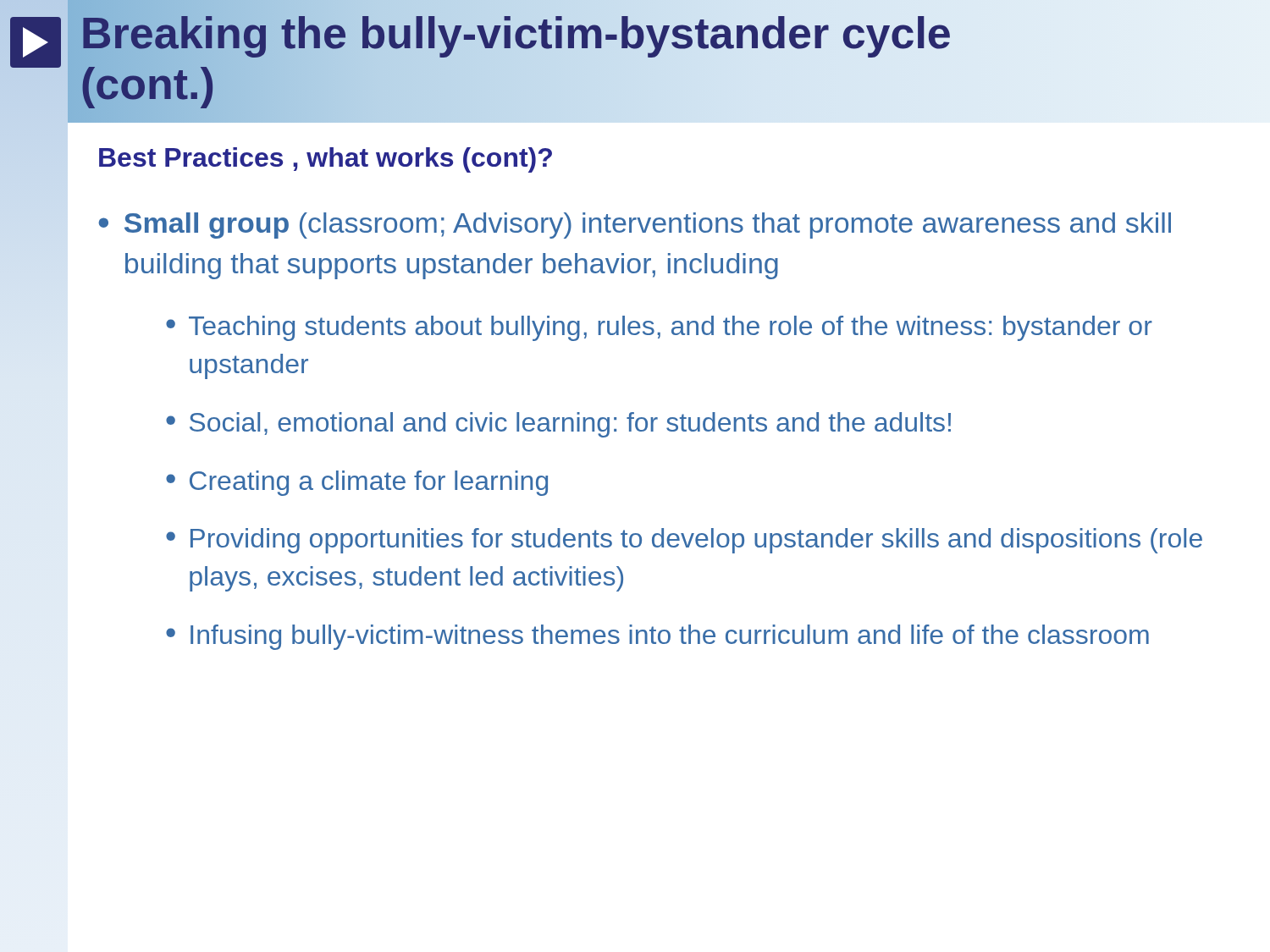
Task: Point to "Breaking the bully-victim-bystander cycle(cont.)"
Action: pos(516,58)
